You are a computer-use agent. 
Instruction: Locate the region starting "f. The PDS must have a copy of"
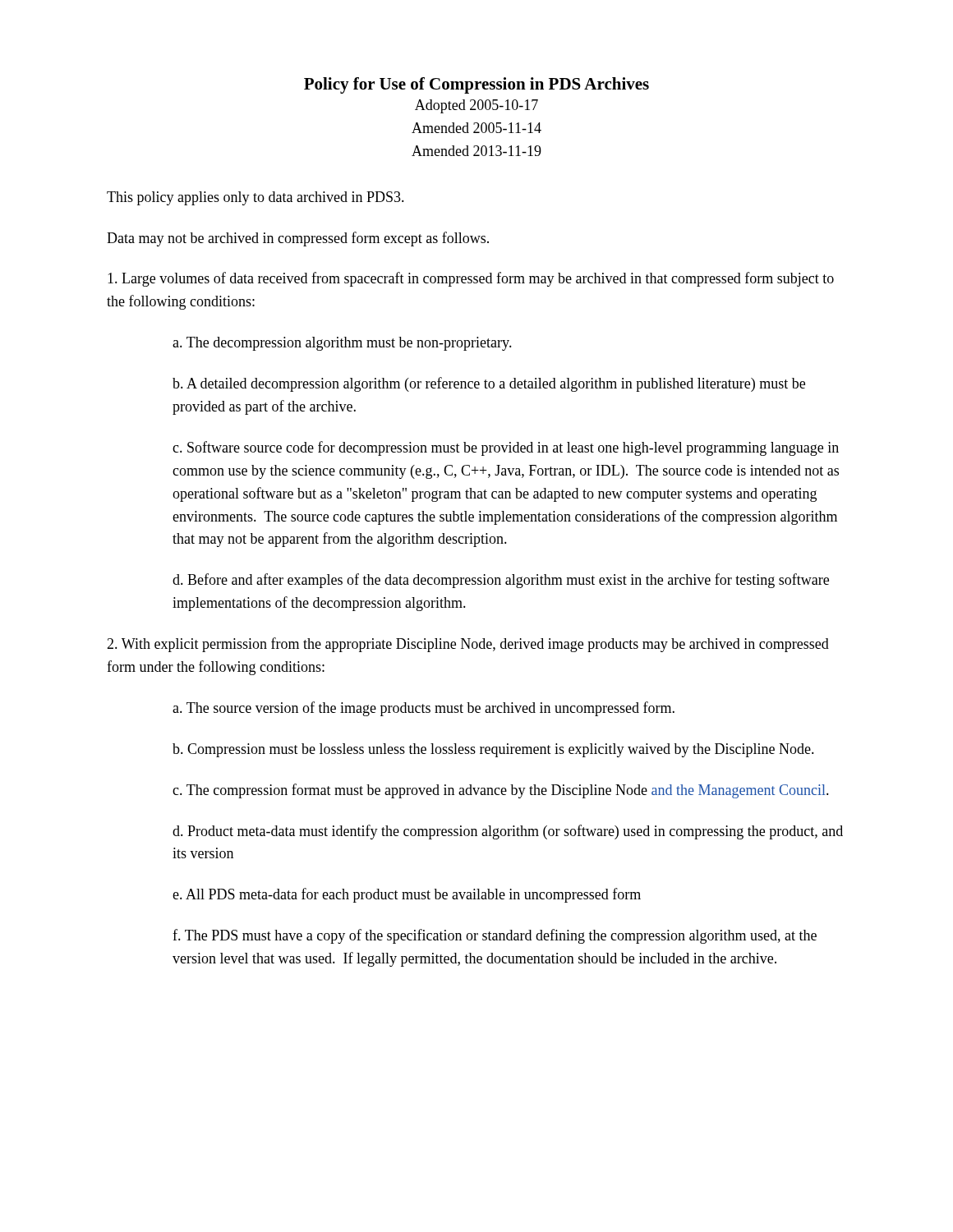495,947
